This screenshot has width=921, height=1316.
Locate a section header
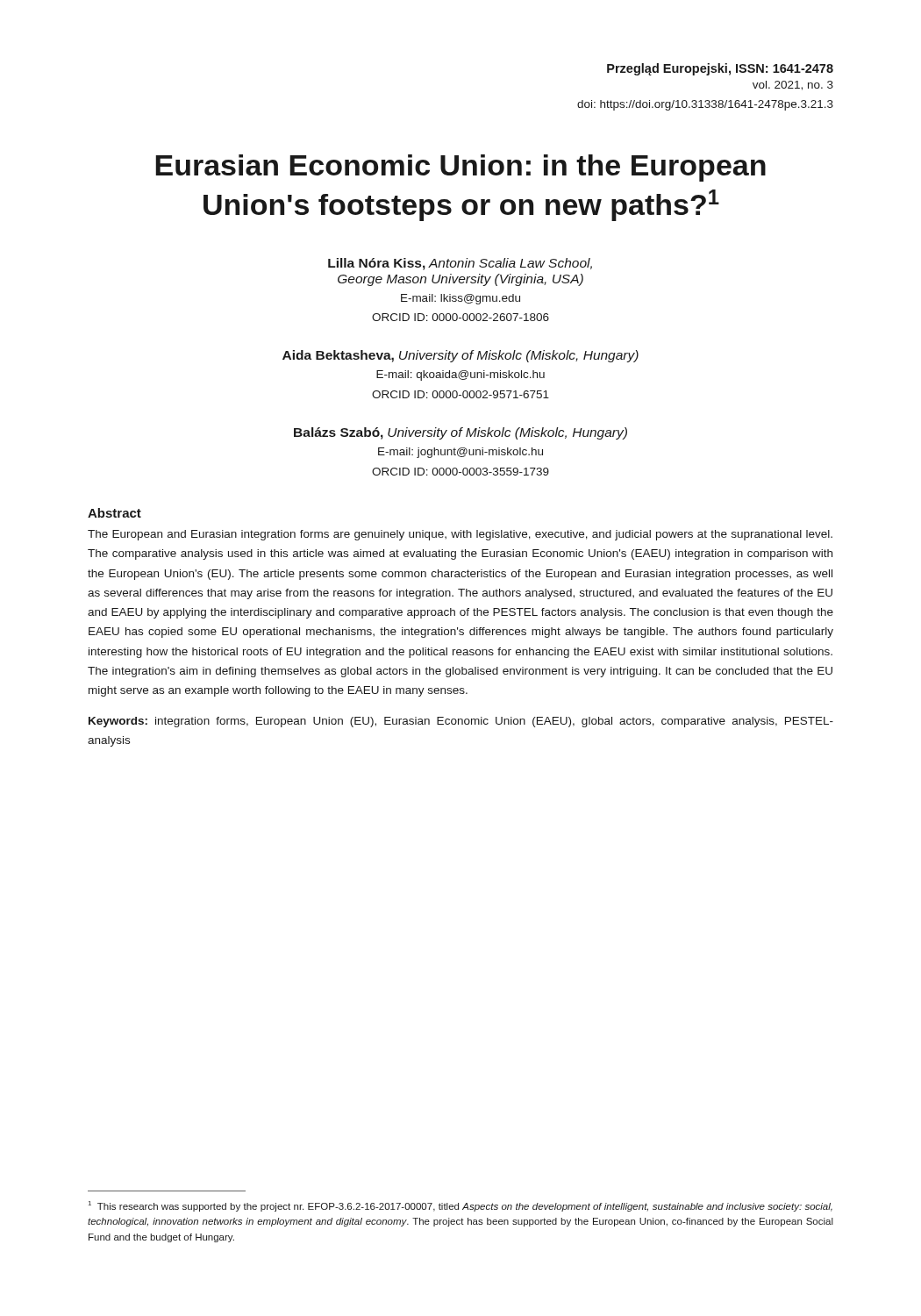(114, 513)
